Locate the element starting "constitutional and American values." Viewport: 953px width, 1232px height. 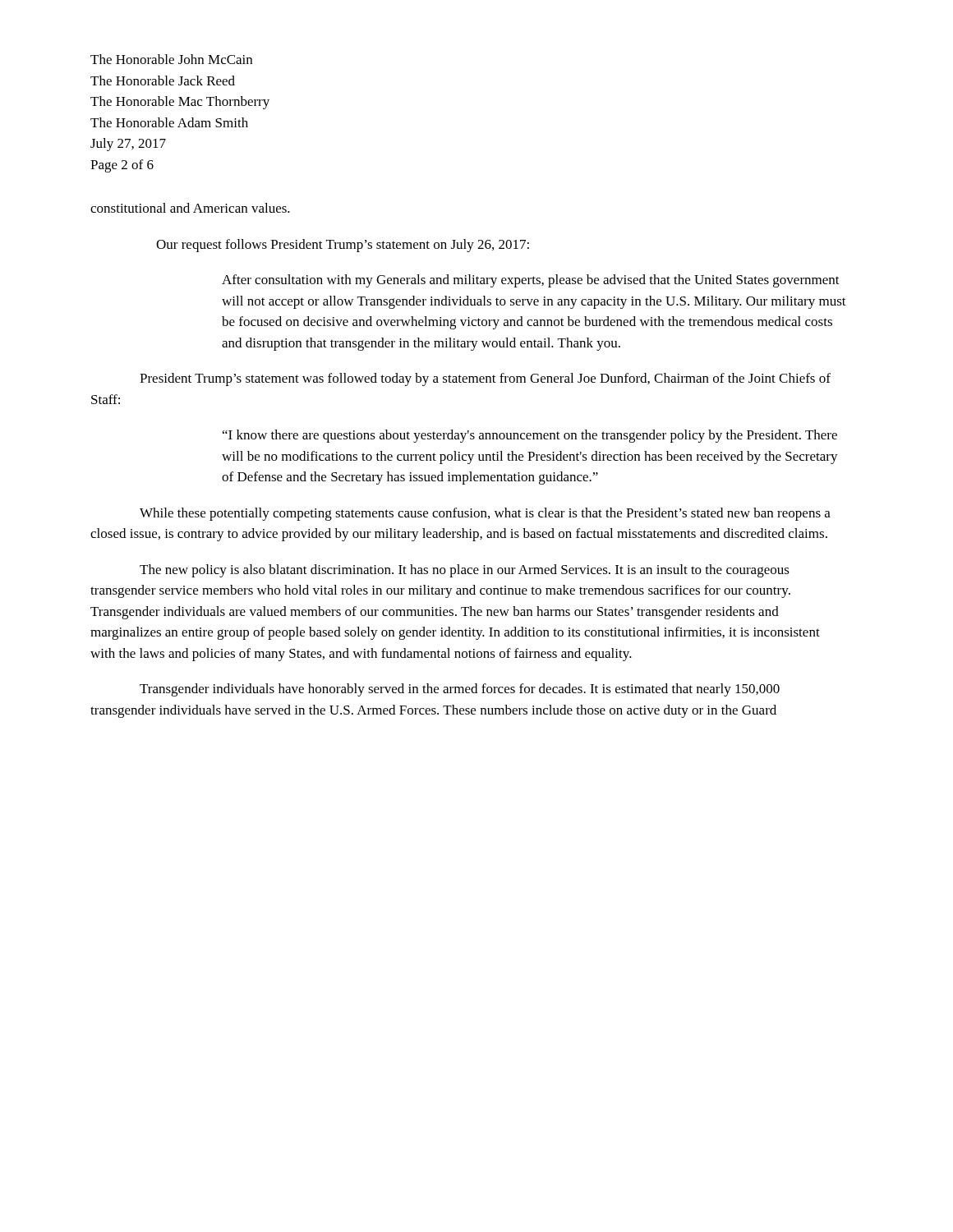[190, 208]
